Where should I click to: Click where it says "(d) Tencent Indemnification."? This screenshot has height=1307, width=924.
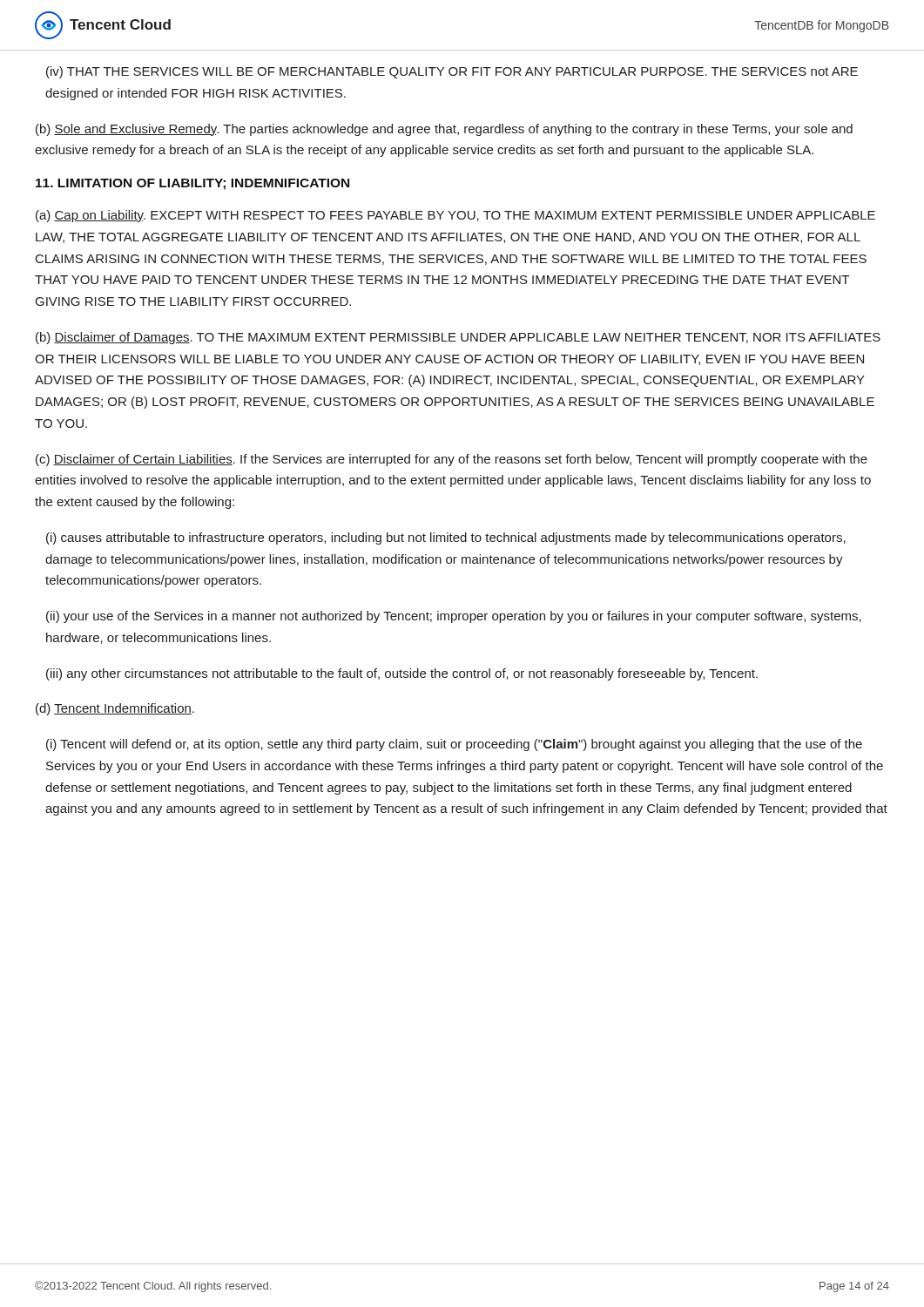(x=115, y=708)
